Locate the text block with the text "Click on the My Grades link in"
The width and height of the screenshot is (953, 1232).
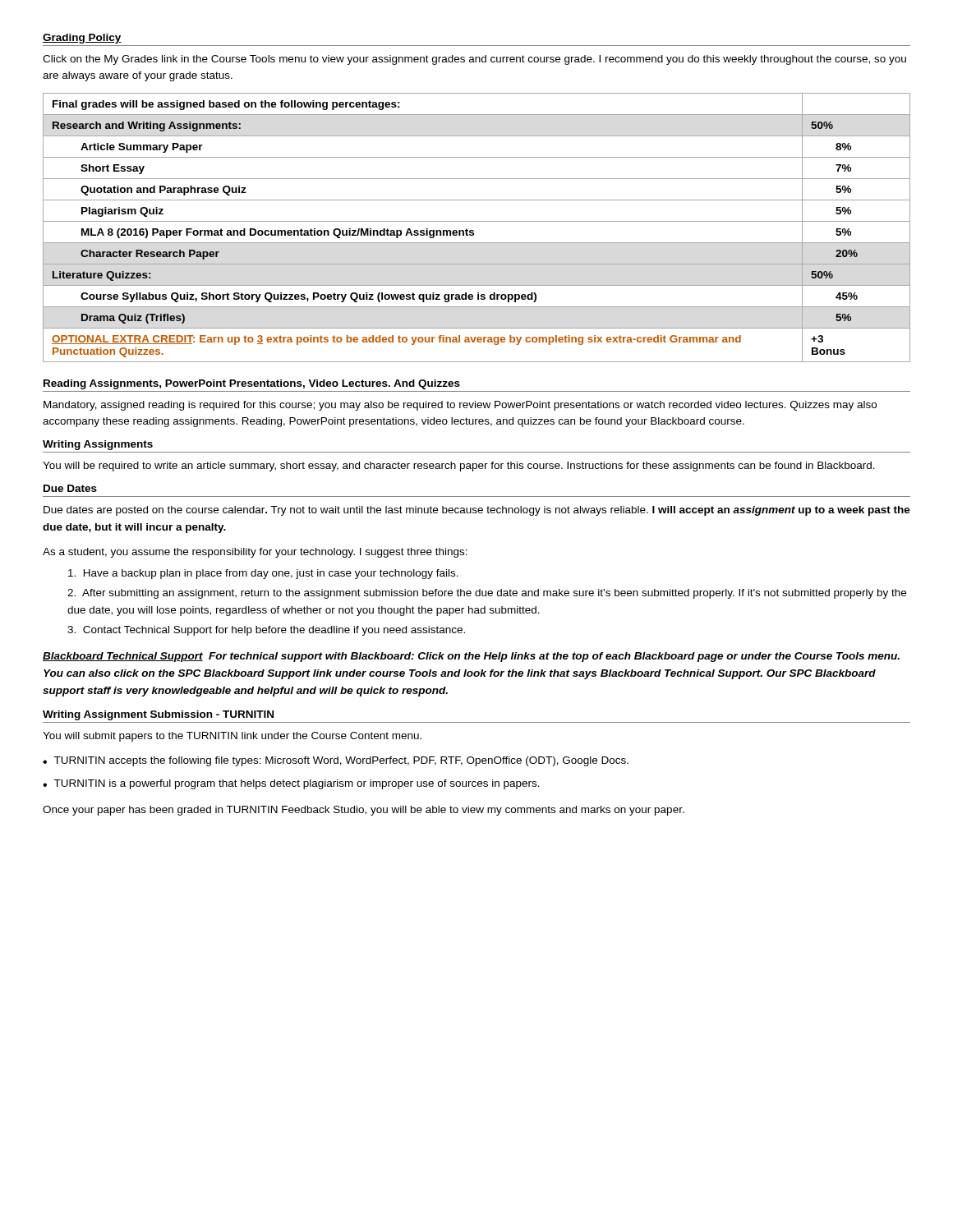point(475,67)
